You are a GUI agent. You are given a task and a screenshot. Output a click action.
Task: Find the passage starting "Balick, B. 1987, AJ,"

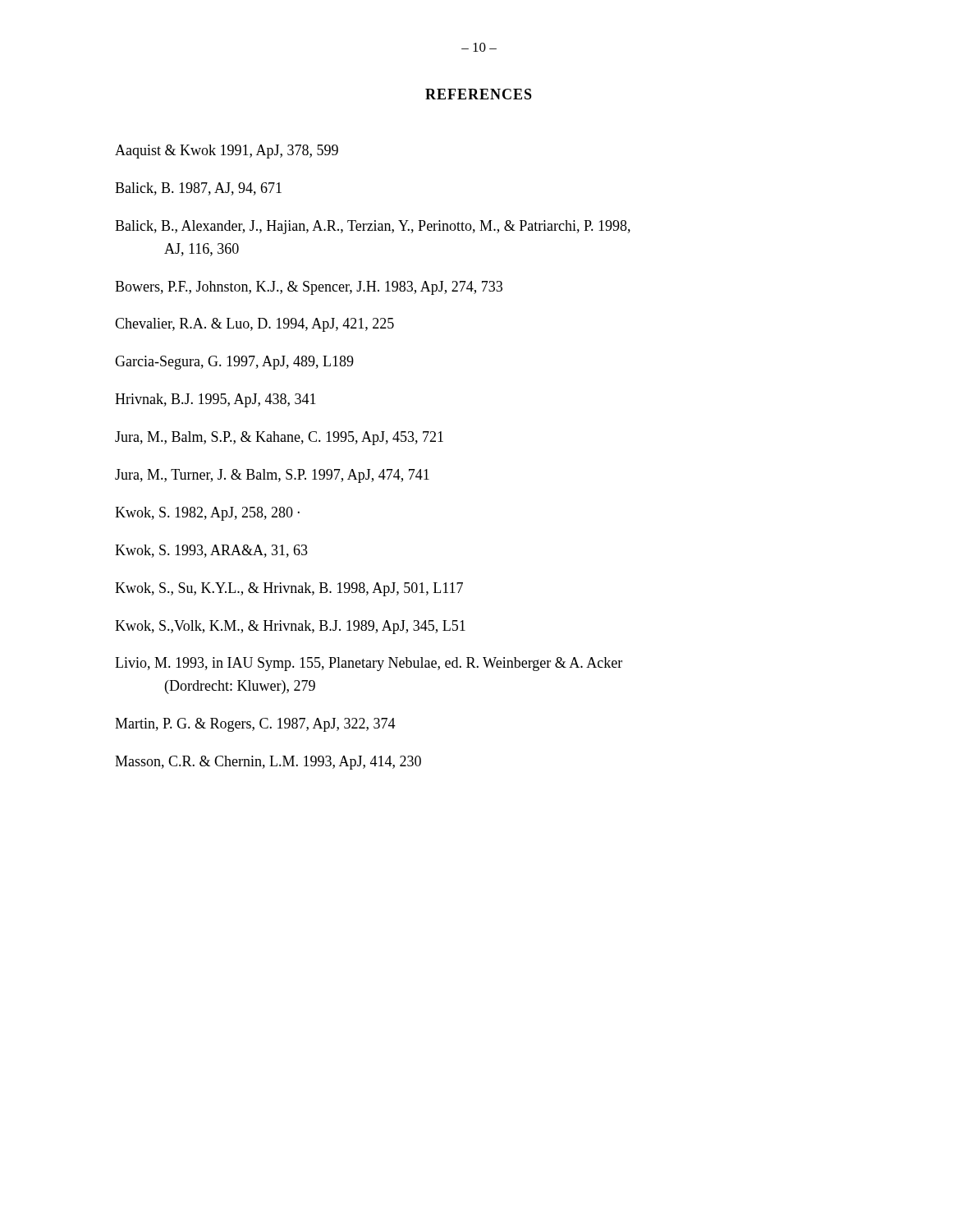click(x=199, y=188)
